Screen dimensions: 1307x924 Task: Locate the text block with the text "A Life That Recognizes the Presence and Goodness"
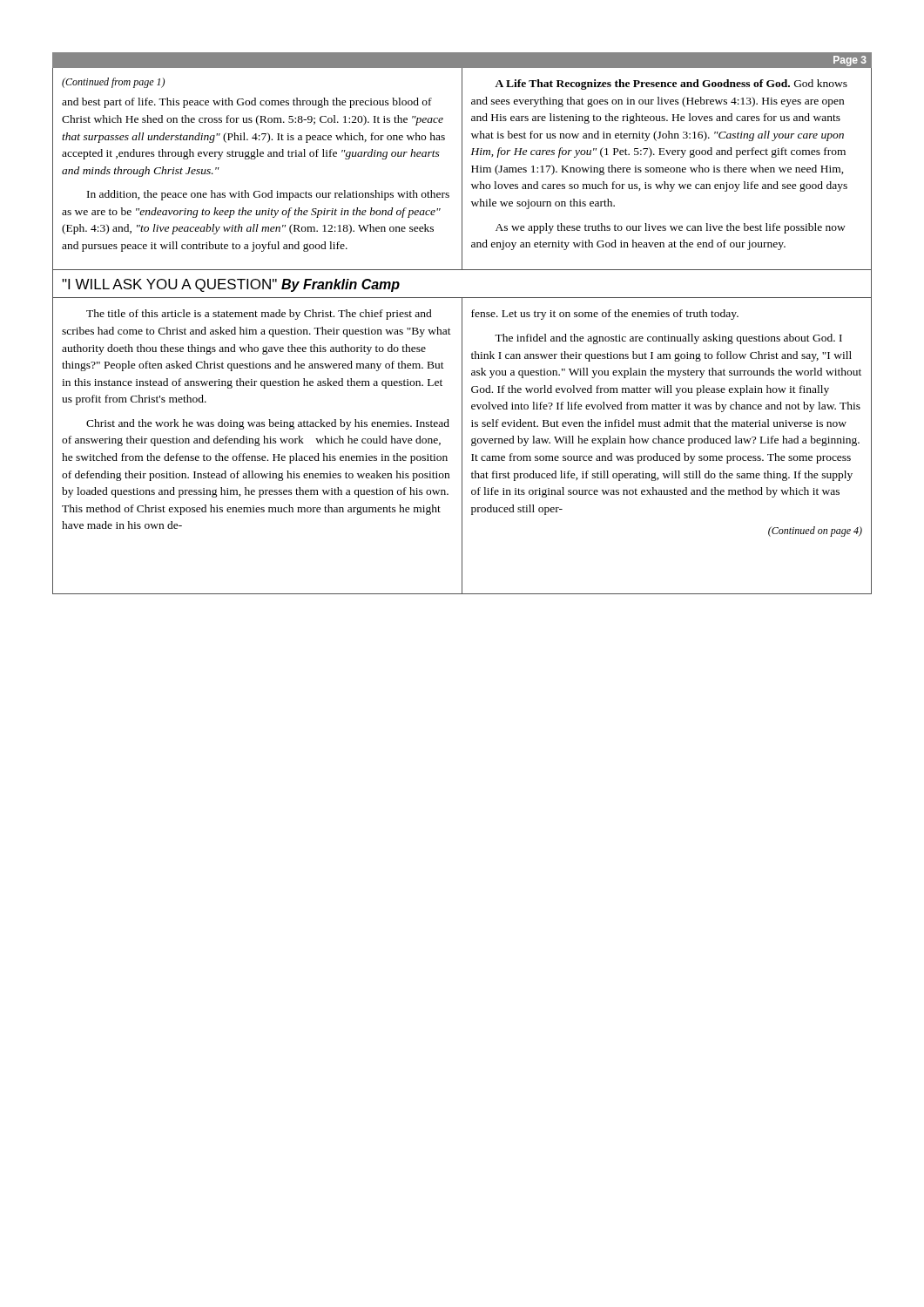666,164
